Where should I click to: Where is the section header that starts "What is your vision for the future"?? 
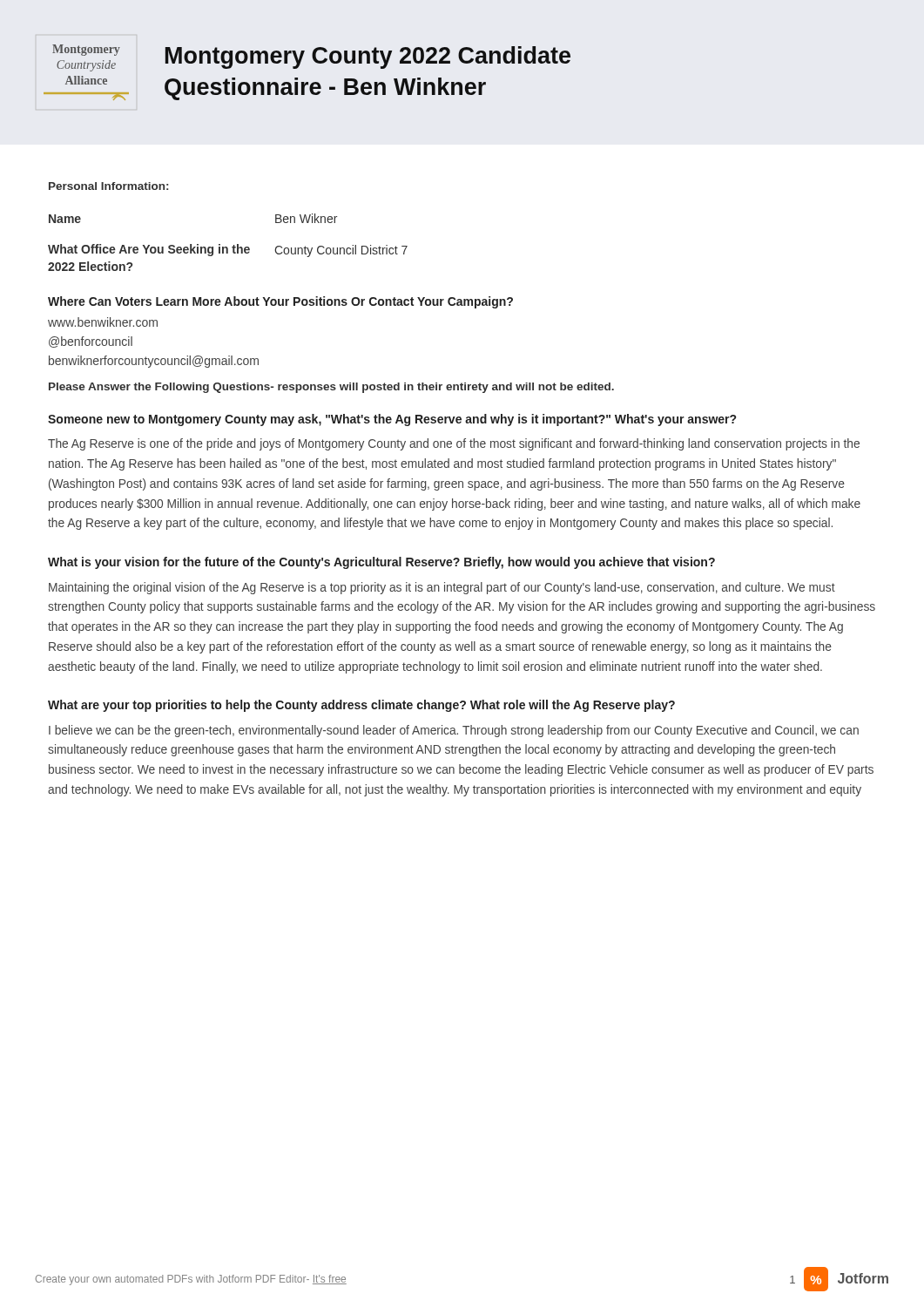382,562
